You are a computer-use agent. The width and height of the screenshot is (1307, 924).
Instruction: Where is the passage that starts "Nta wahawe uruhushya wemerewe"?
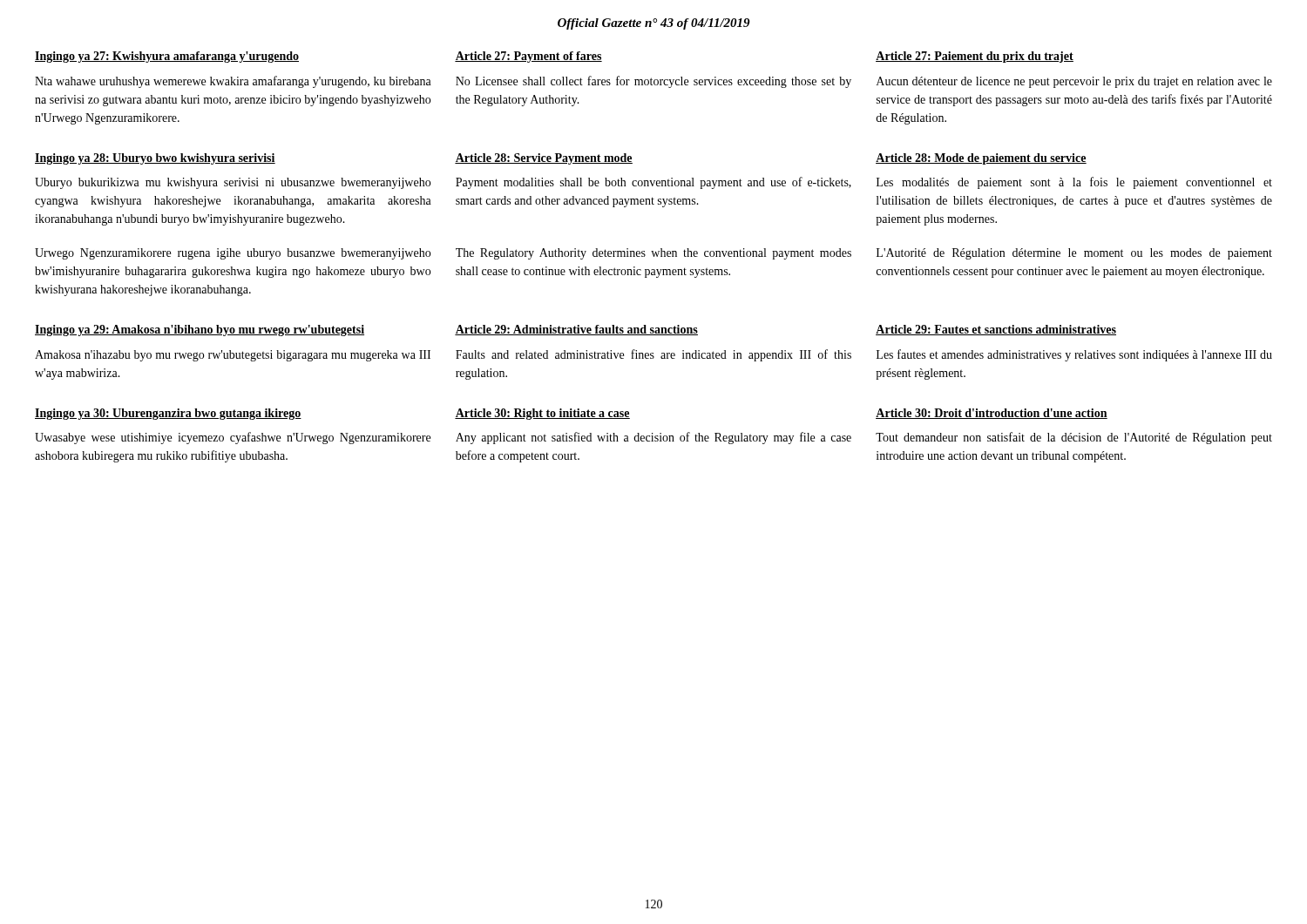coord(233,99)
